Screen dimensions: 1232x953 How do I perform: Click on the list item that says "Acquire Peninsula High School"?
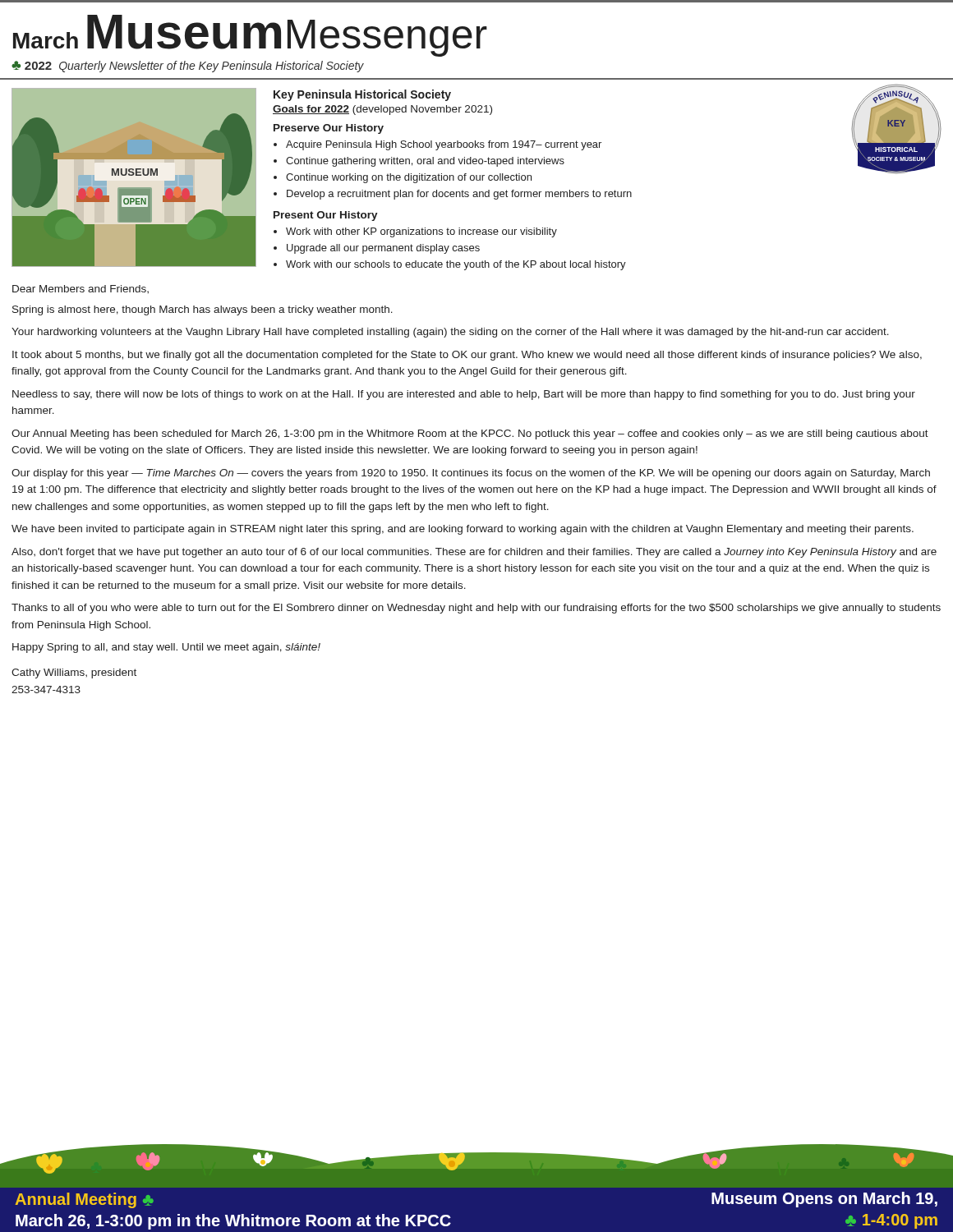click(x=444, y=144)
